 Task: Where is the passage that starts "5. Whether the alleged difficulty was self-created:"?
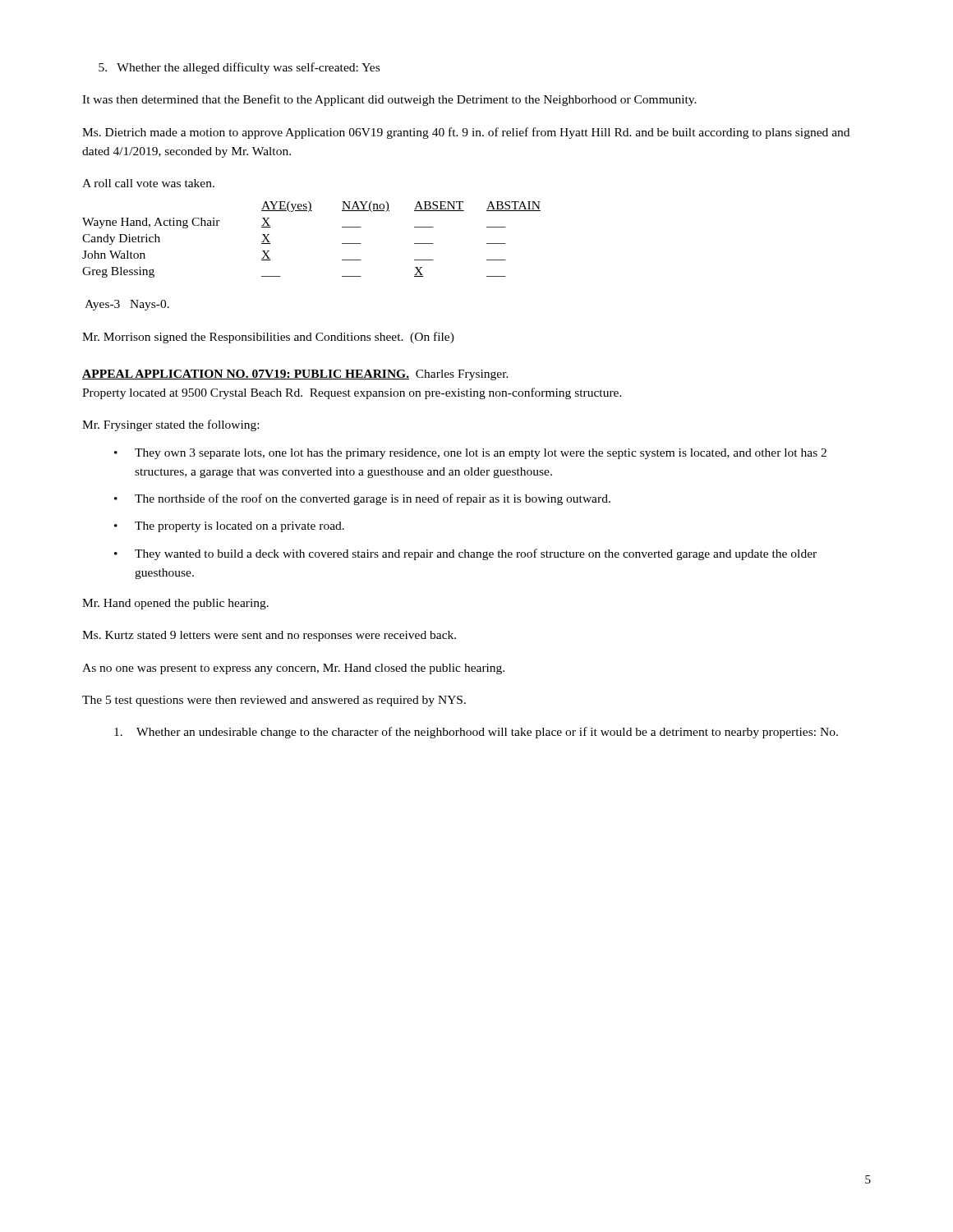(231, 67)
